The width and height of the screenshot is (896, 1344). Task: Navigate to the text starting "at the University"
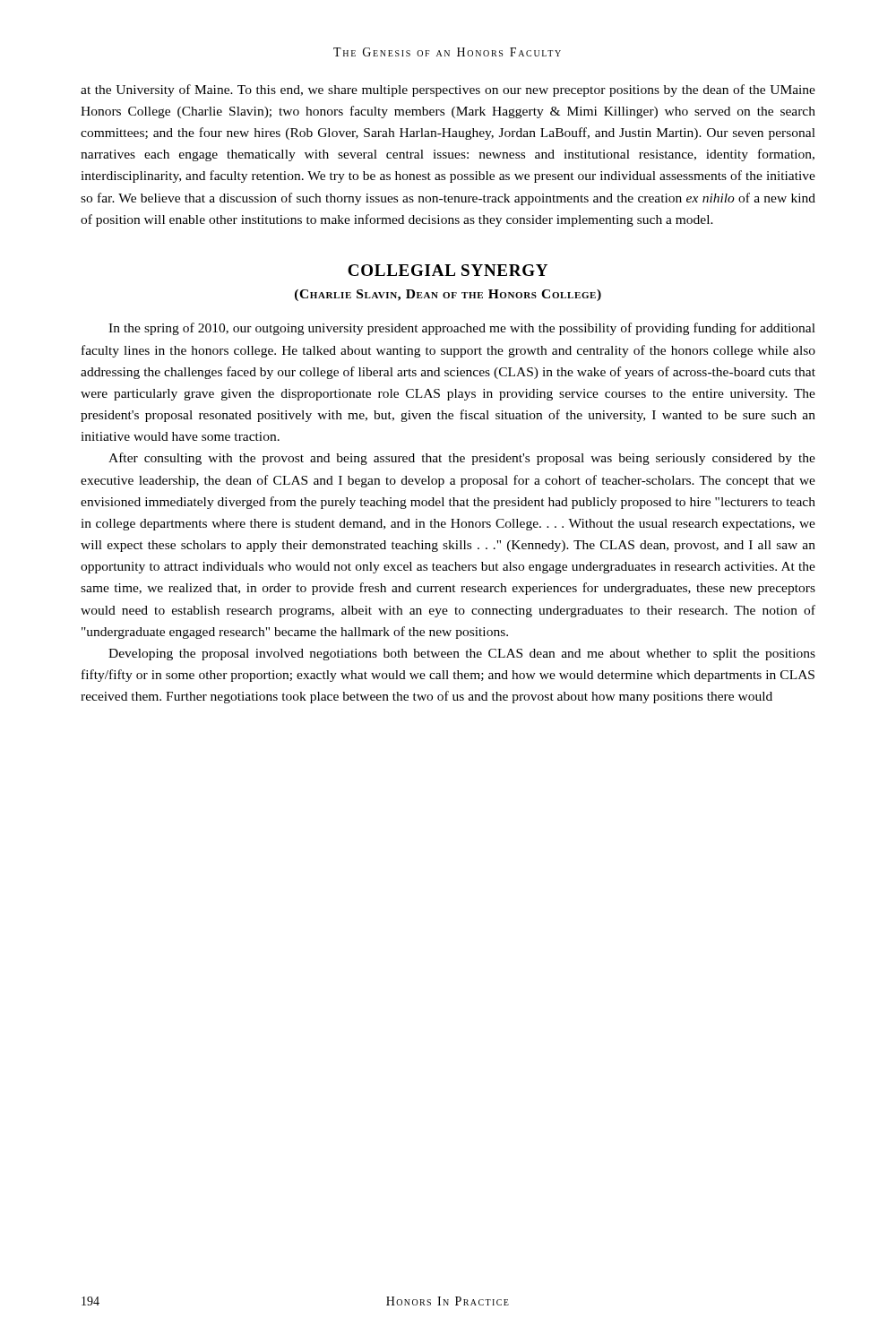448,154
